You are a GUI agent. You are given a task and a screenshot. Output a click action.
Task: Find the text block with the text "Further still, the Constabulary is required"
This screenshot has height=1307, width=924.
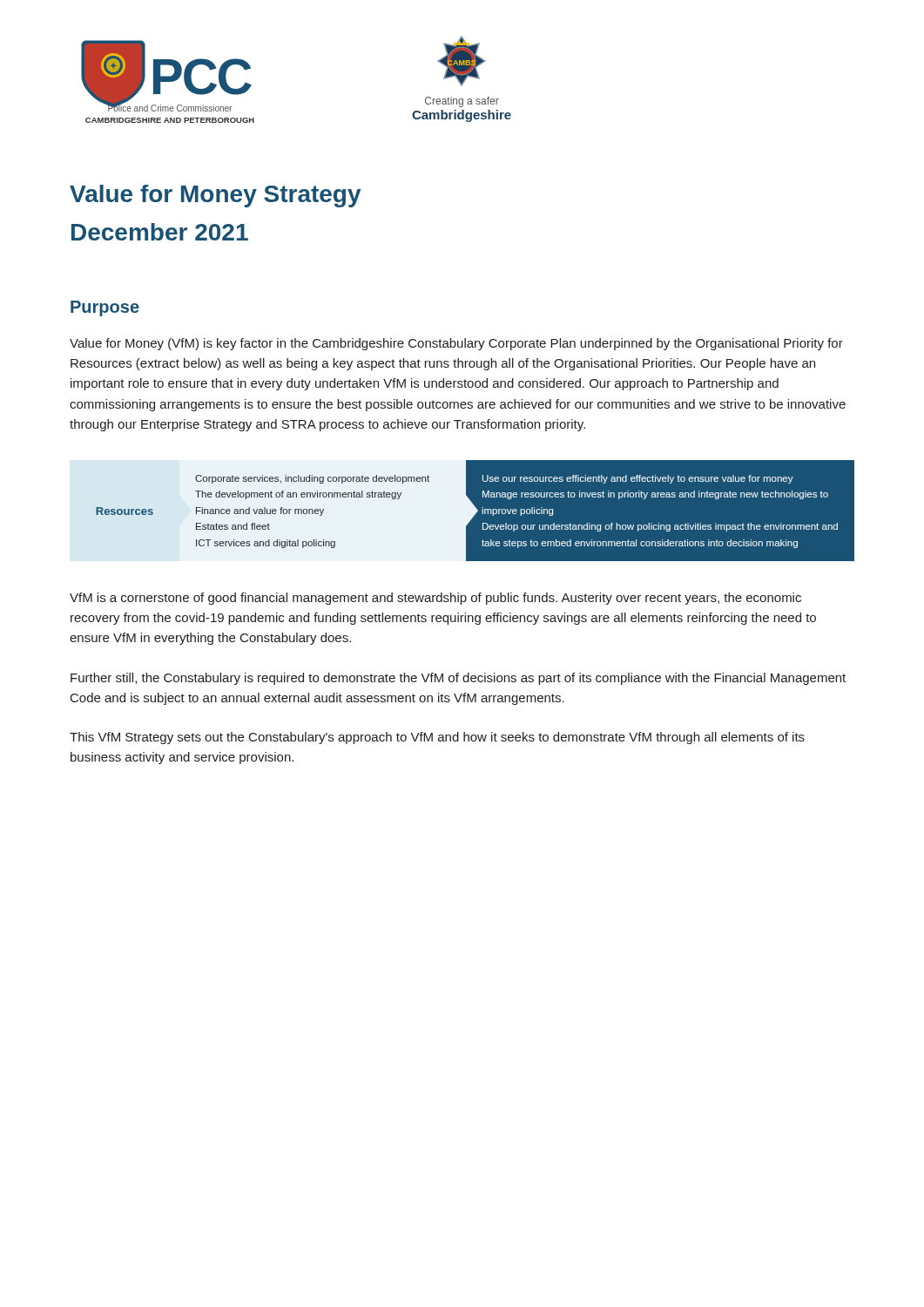458,687
